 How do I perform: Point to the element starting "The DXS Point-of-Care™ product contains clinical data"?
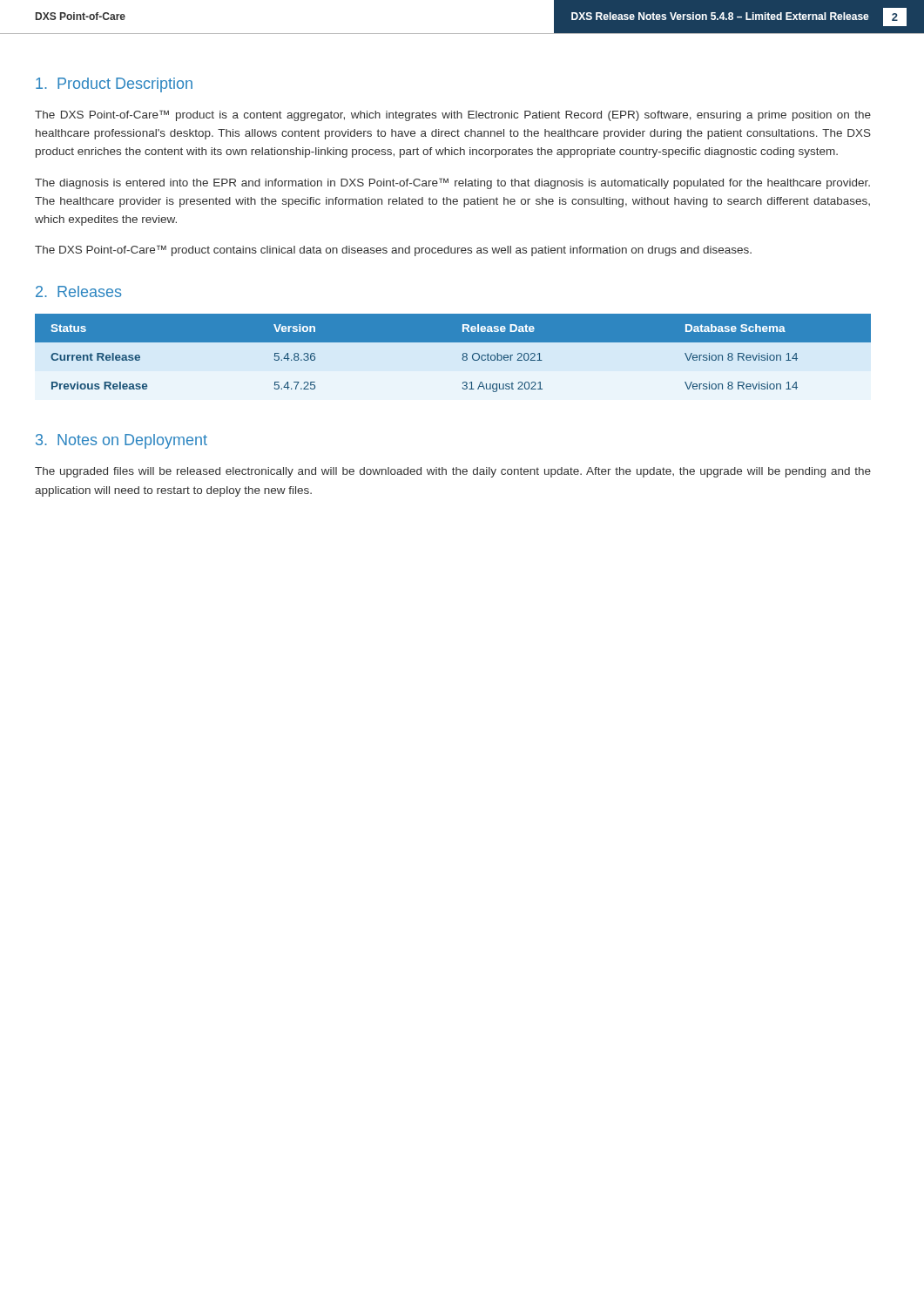tap(394, 250)
